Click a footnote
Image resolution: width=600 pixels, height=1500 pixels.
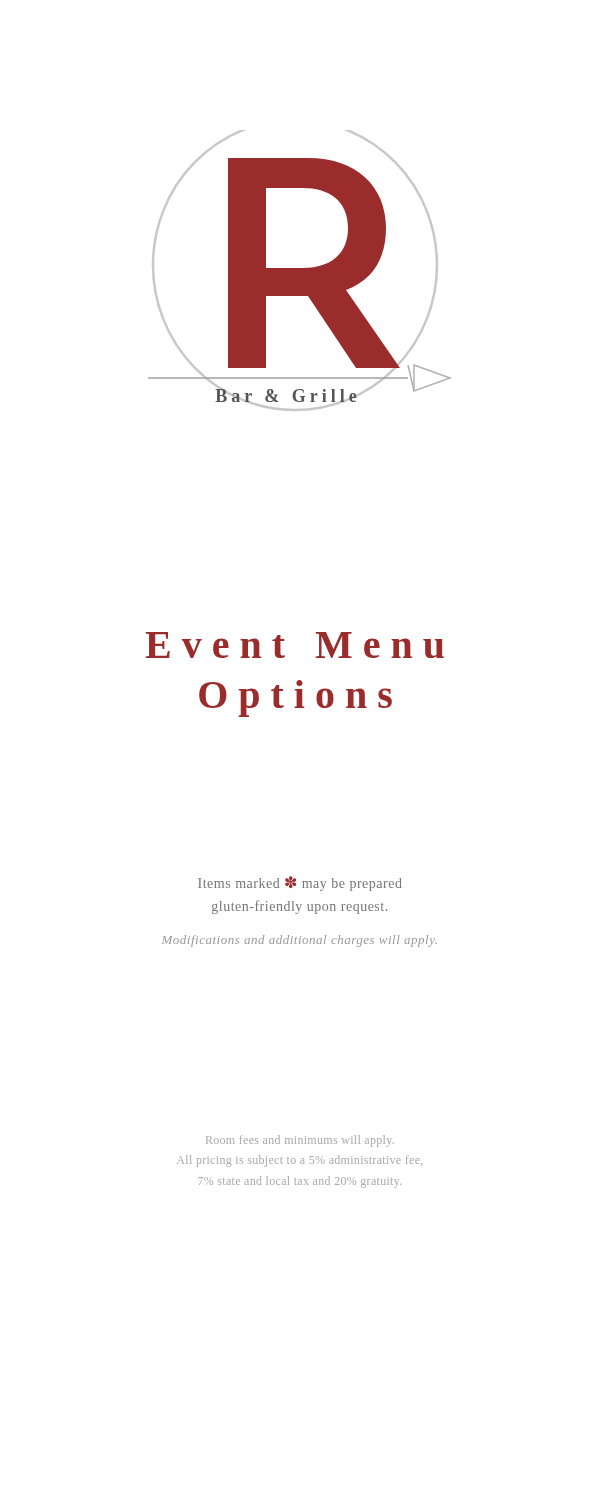[x=300, y=1160]
